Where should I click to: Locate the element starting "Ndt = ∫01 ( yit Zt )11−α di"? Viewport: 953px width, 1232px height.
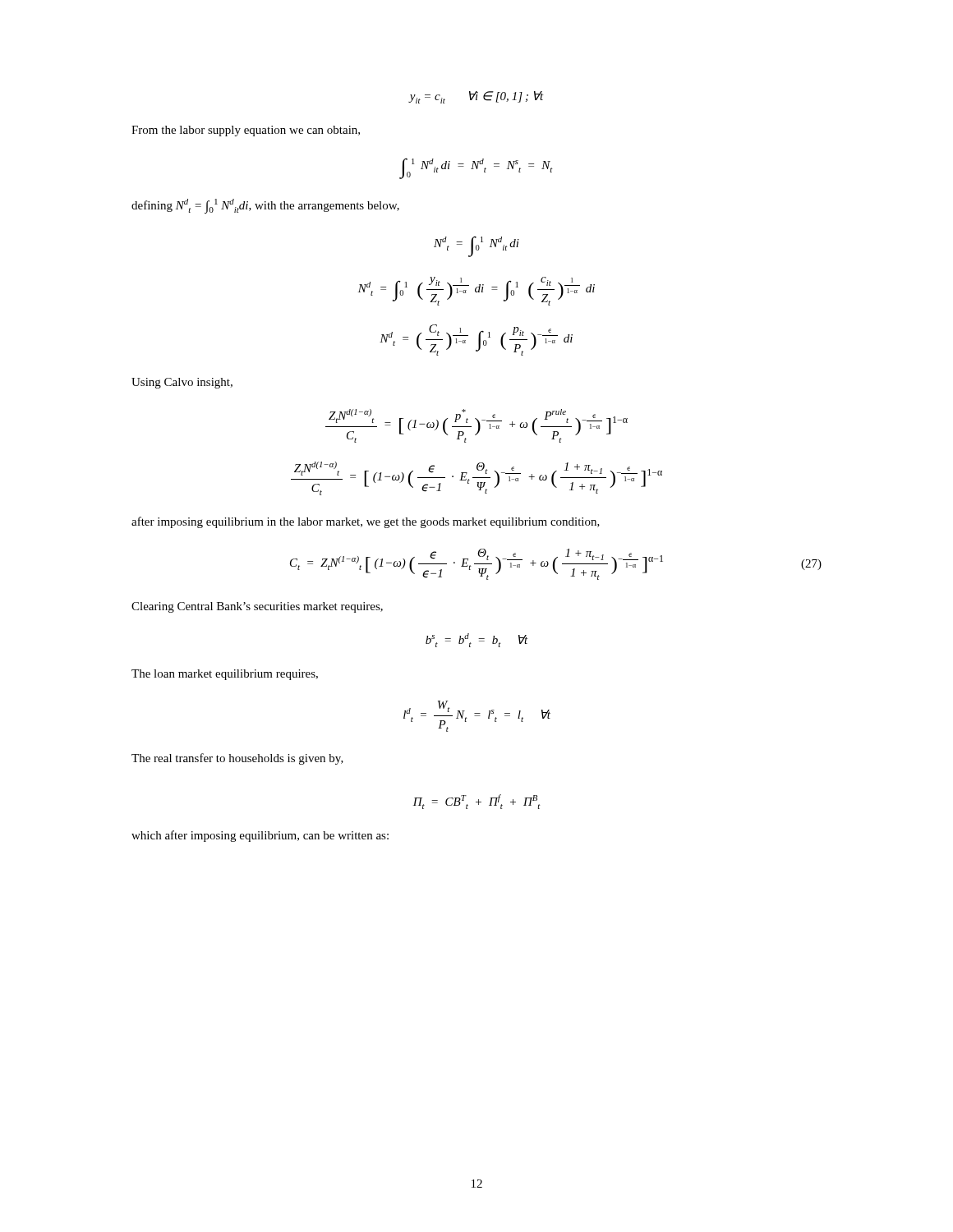click(476, 289)
